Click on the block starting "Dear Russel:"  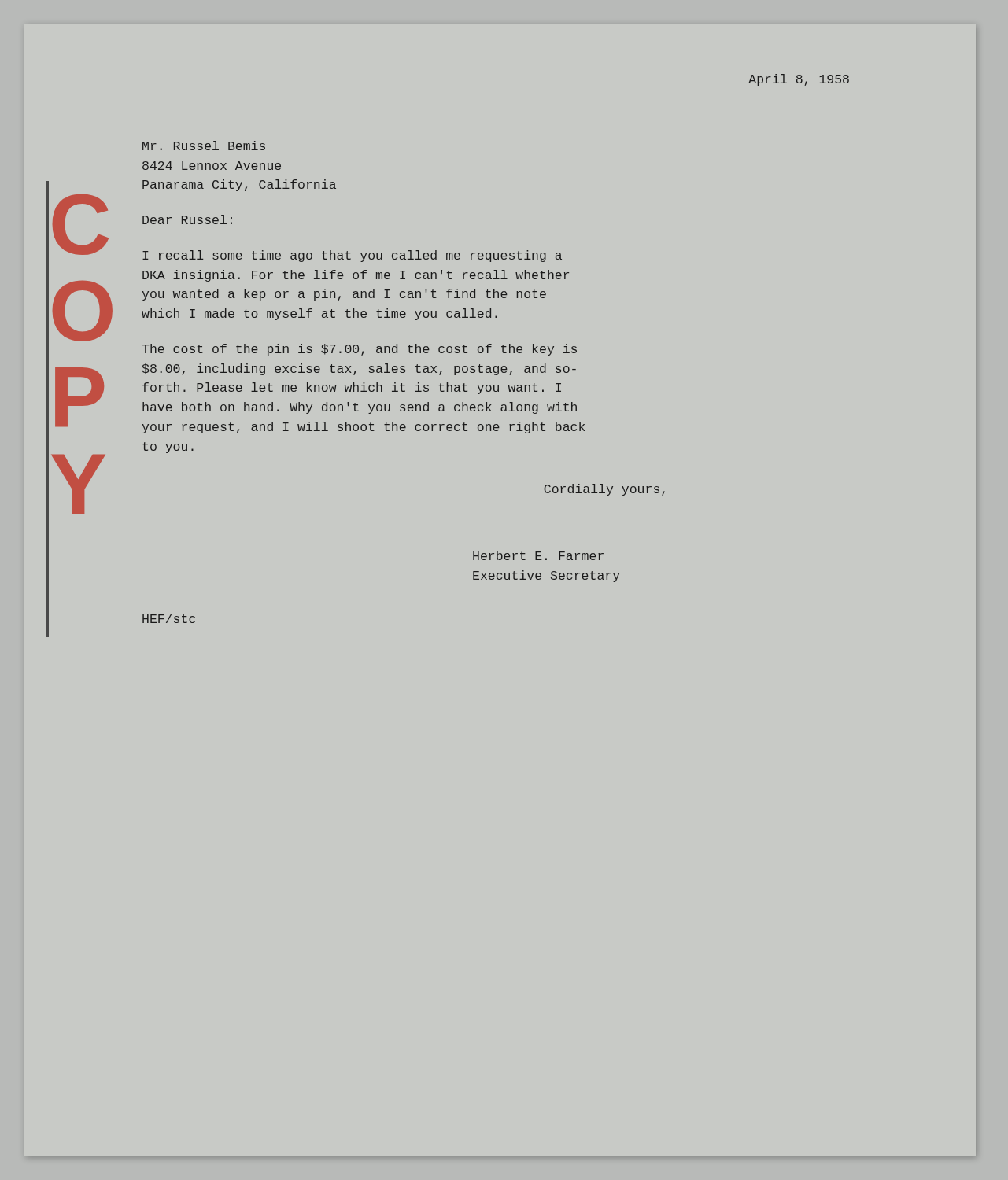(188, 221)
